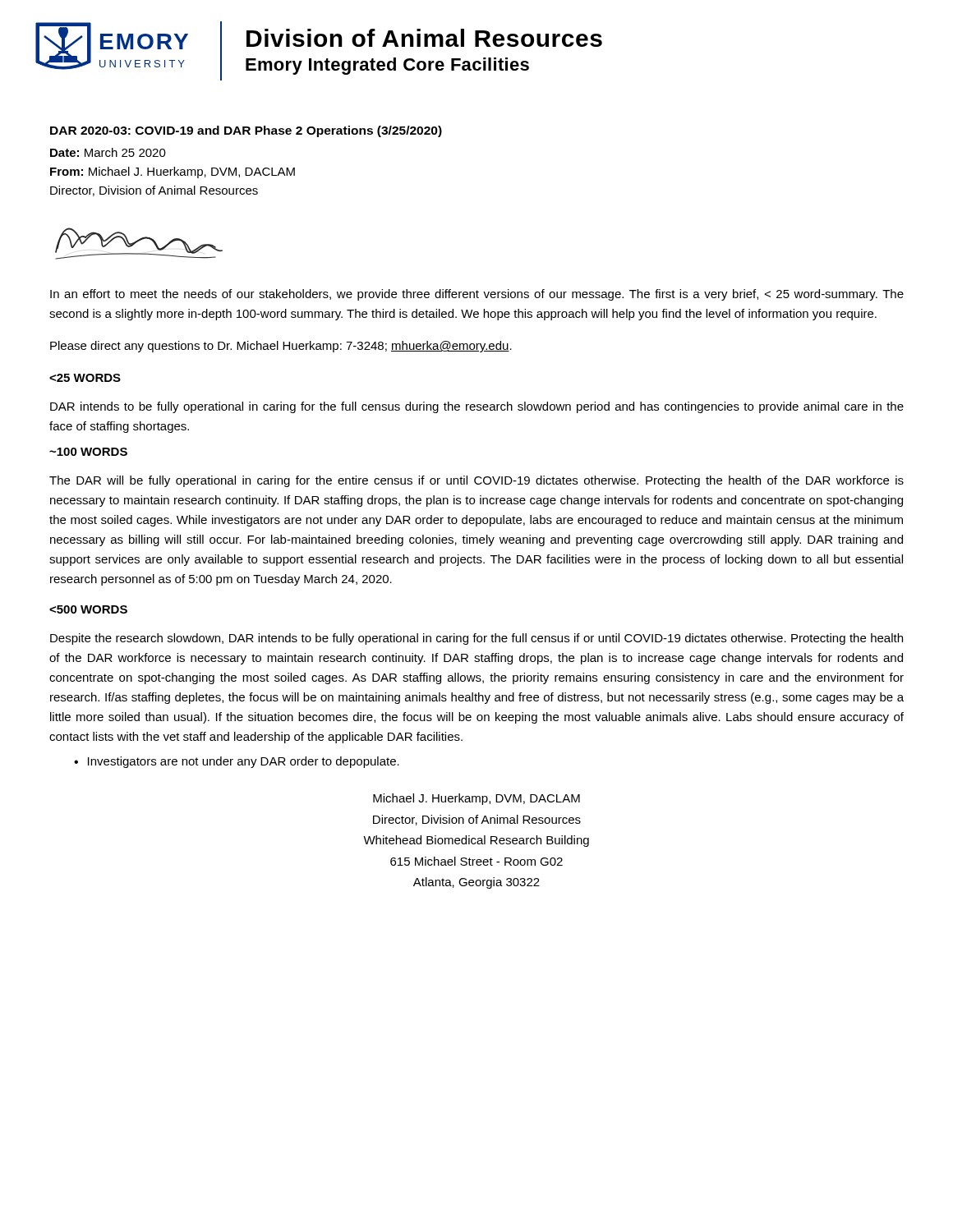Screen dimensions: 1232x953
Task: Click on the text block starting "Michael J. Huerkamp,"
Action: [476, 840]
